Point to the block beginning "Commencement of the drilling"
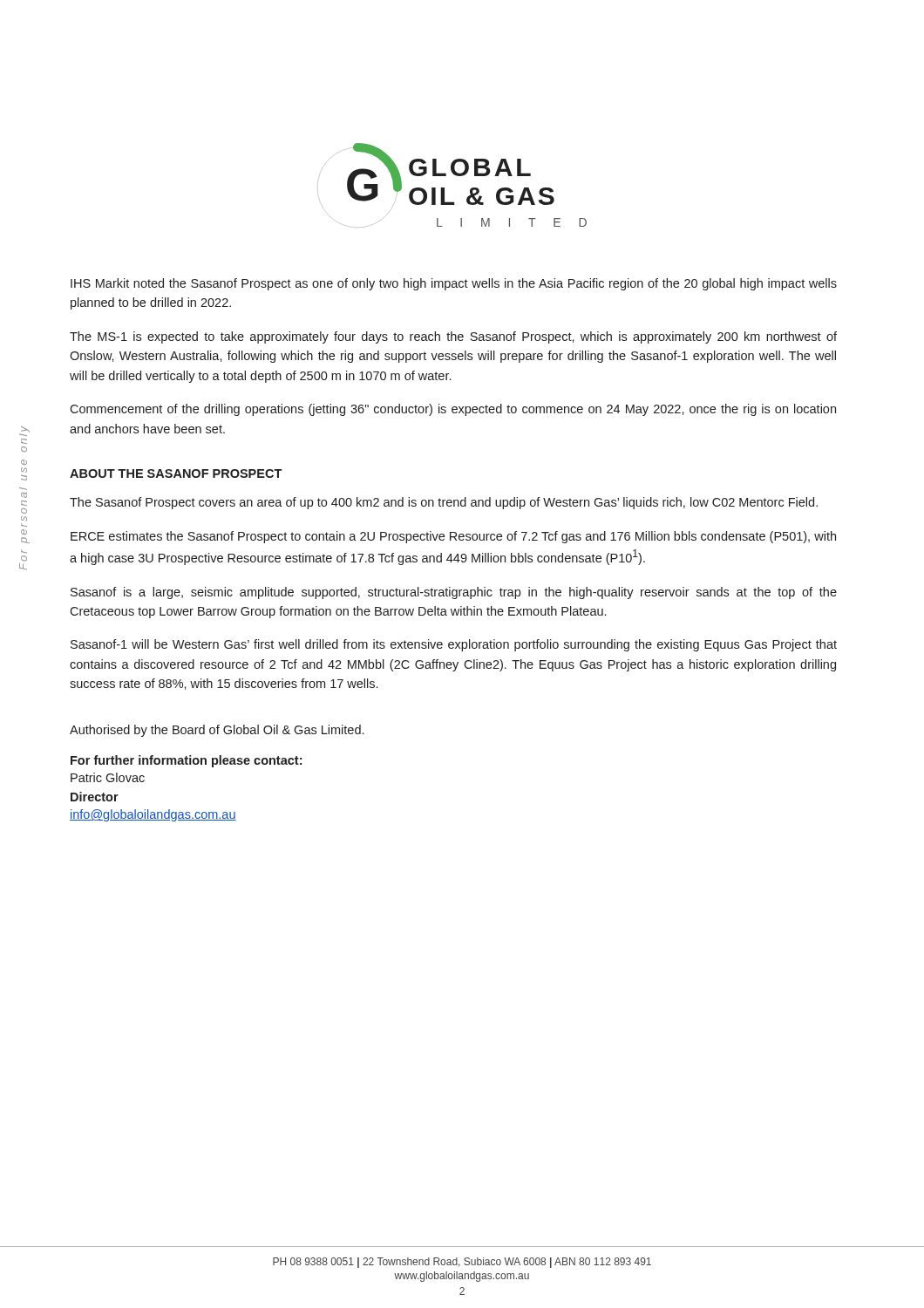The image size is (924, 1308). [453, 419]
